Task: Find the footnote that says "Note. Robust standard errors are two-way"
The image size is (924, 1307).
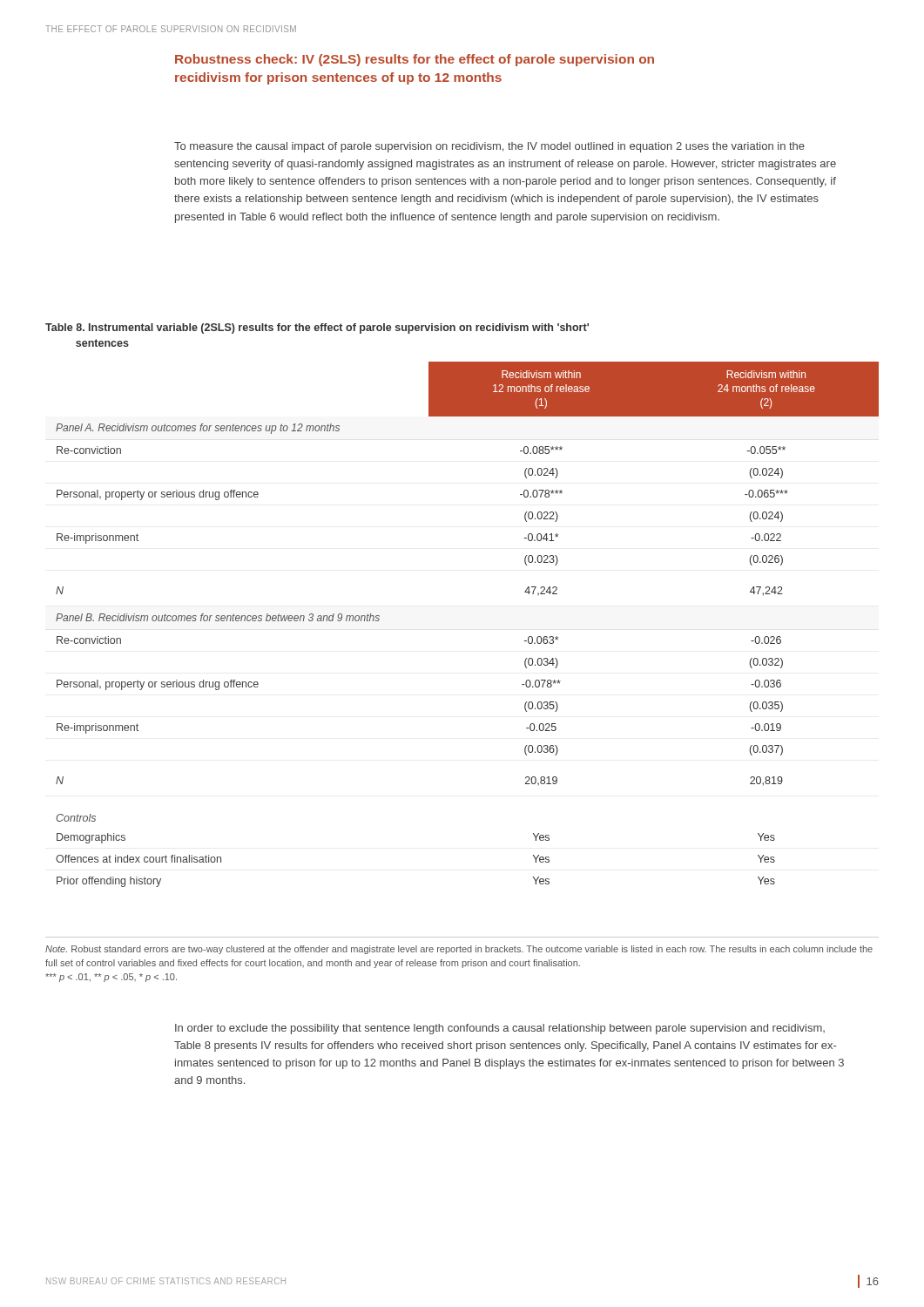Action: [459, 963]
